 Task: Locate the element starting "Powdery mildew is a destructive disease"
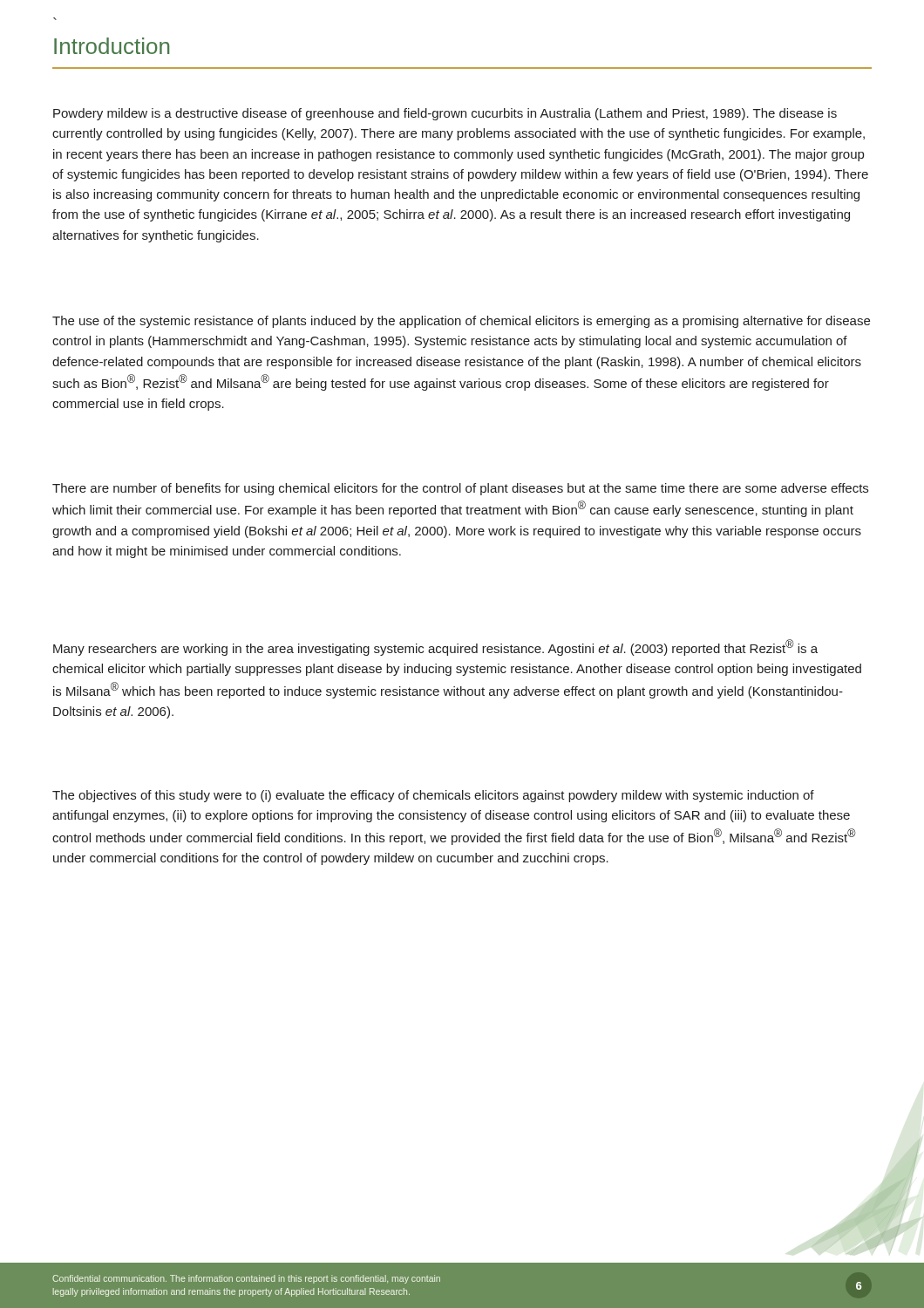pos(462,174)
